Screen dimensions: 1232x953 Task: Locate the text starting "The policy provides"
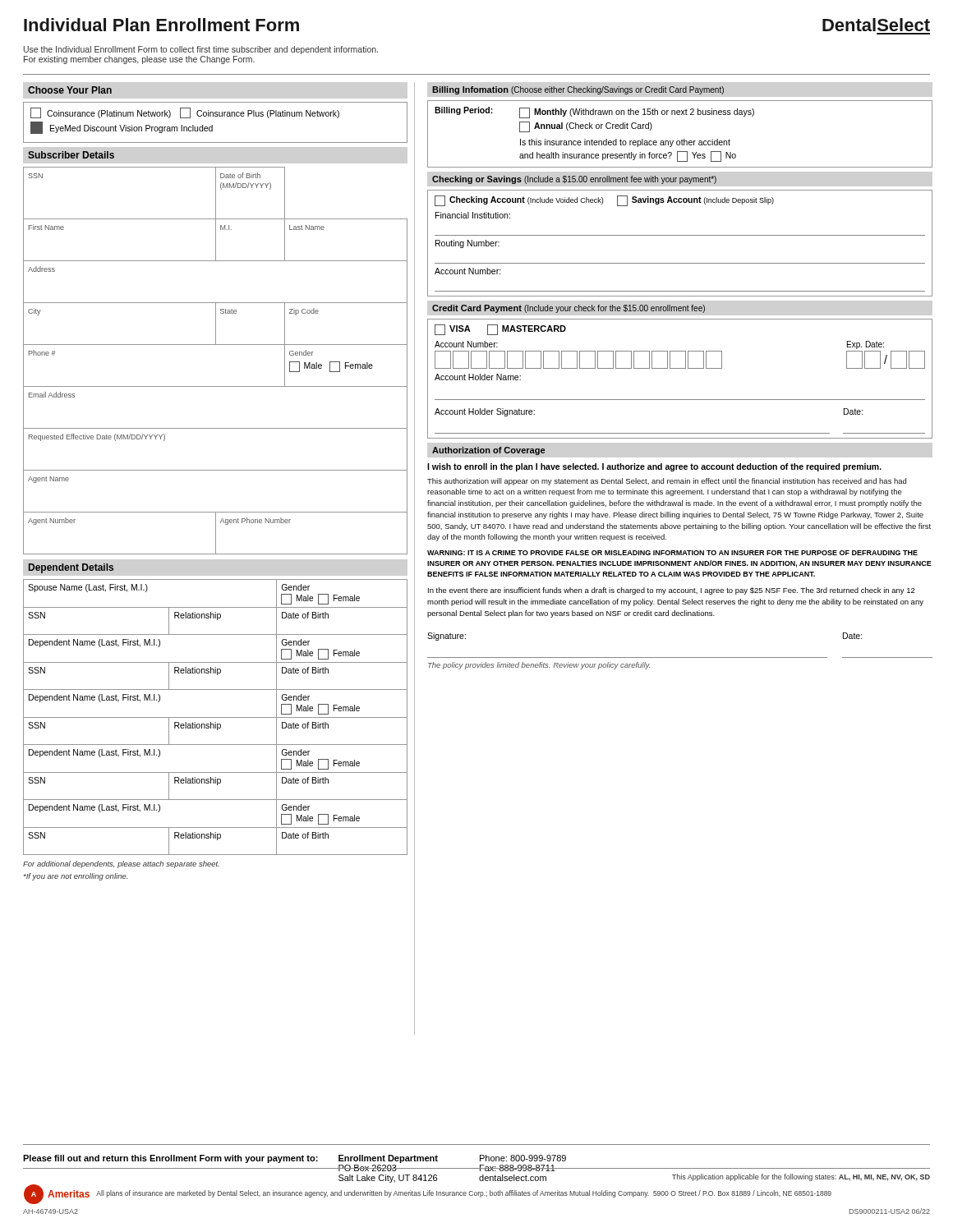point(539,664)
